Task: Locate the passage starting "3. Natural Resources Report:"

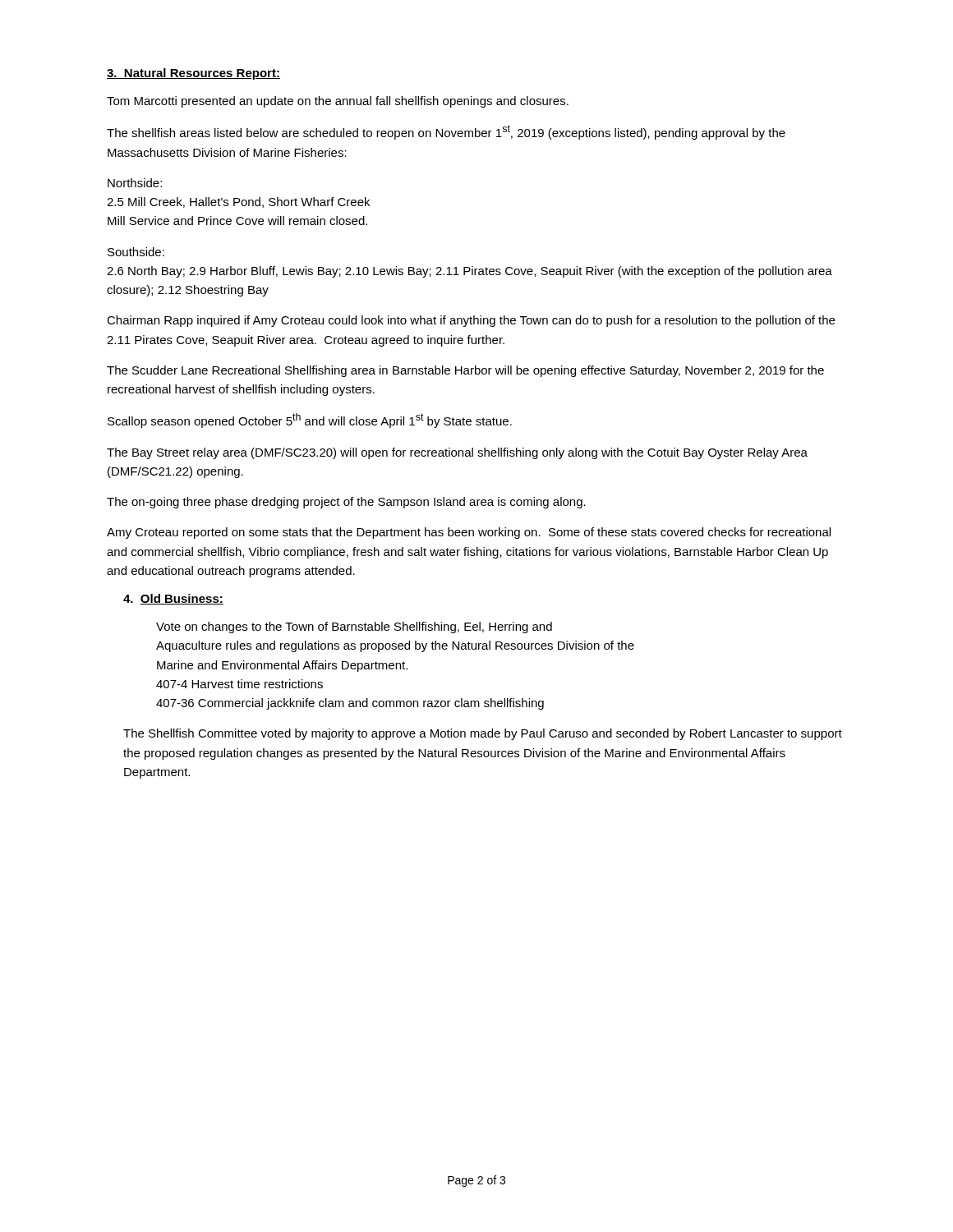Action: coord(193,73)
